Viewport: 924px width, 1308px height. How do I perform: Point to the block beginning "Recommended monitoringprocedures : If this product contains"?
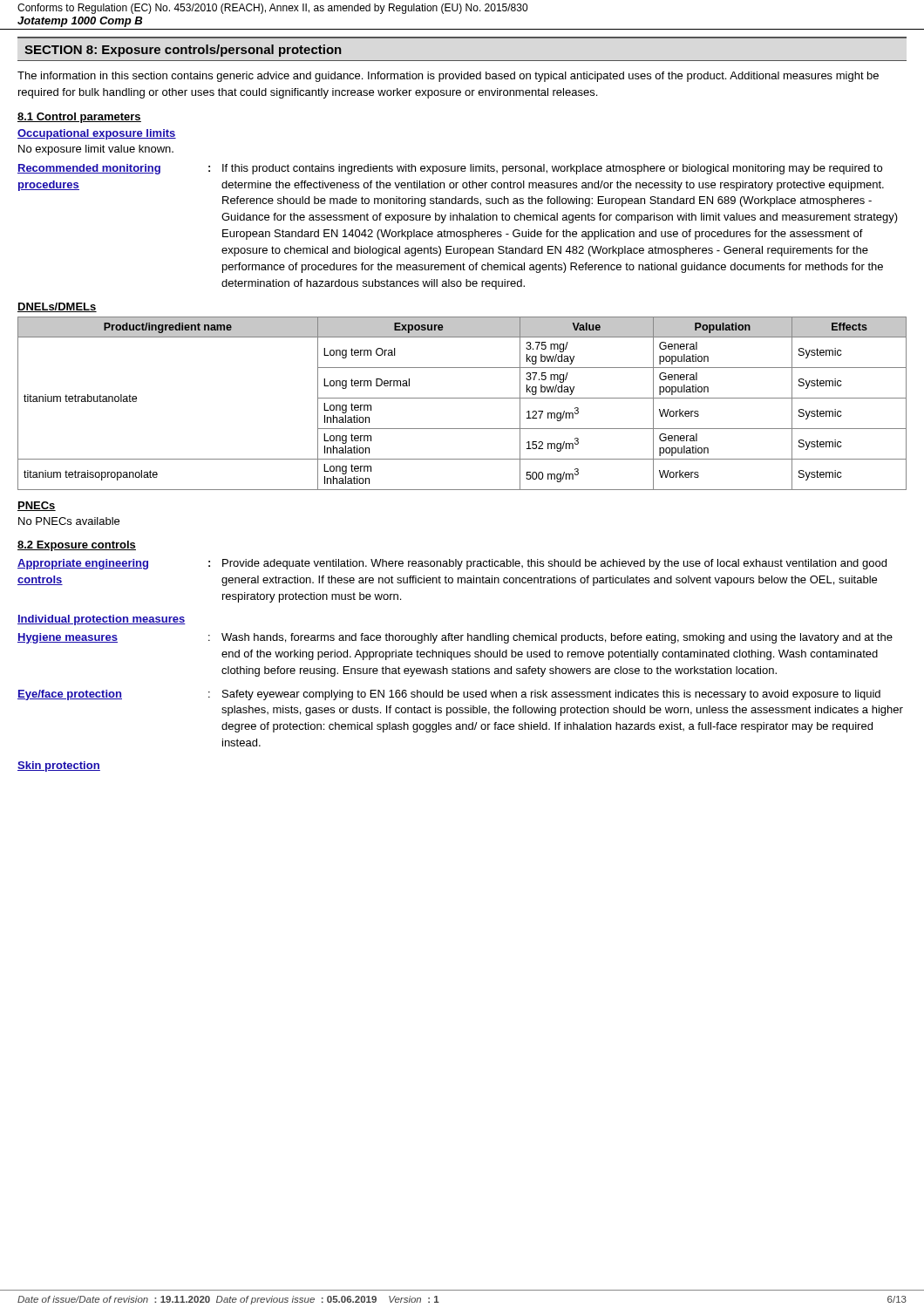(x=462, y=226)
